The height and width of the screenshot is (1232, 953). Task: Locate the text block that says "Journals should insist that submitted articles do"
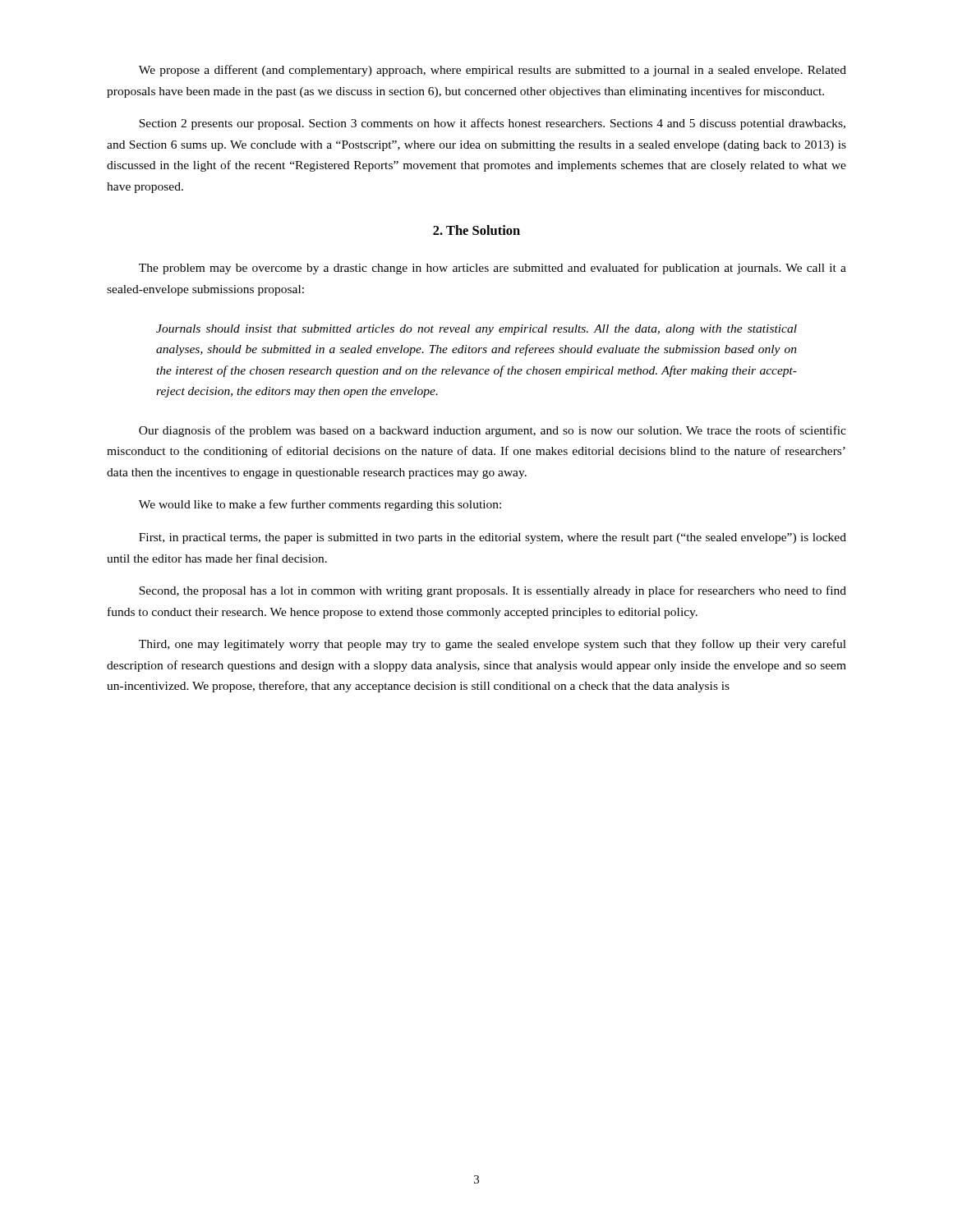(476, 359)
